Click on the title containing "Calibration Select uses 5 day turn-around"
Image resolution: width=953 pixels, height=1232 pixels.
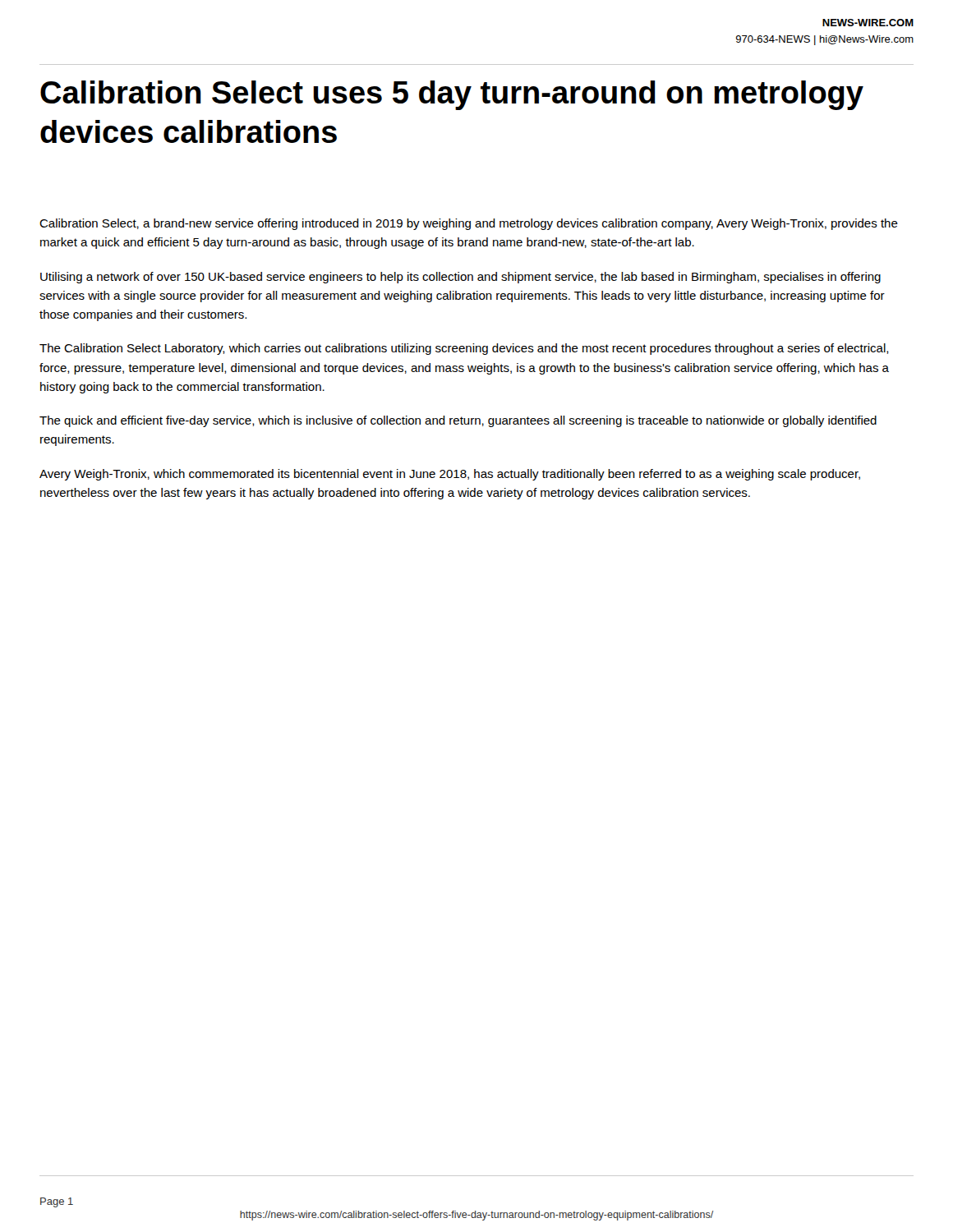click(x=476, y=113)
